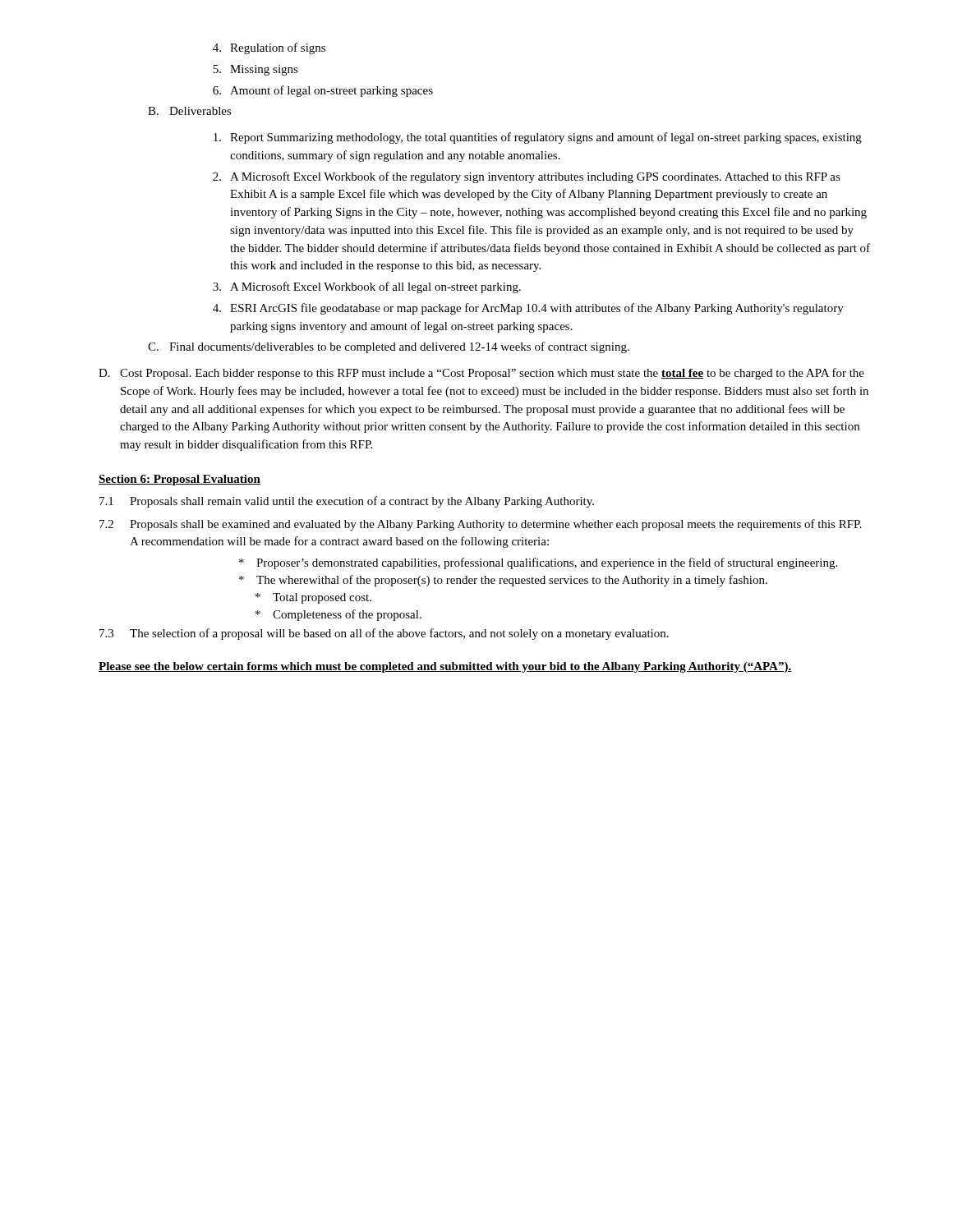Viewport: 953px width, 1232px height.
Task: Find the text starting "6. Amount of legal"
Action: pos(323,91)
